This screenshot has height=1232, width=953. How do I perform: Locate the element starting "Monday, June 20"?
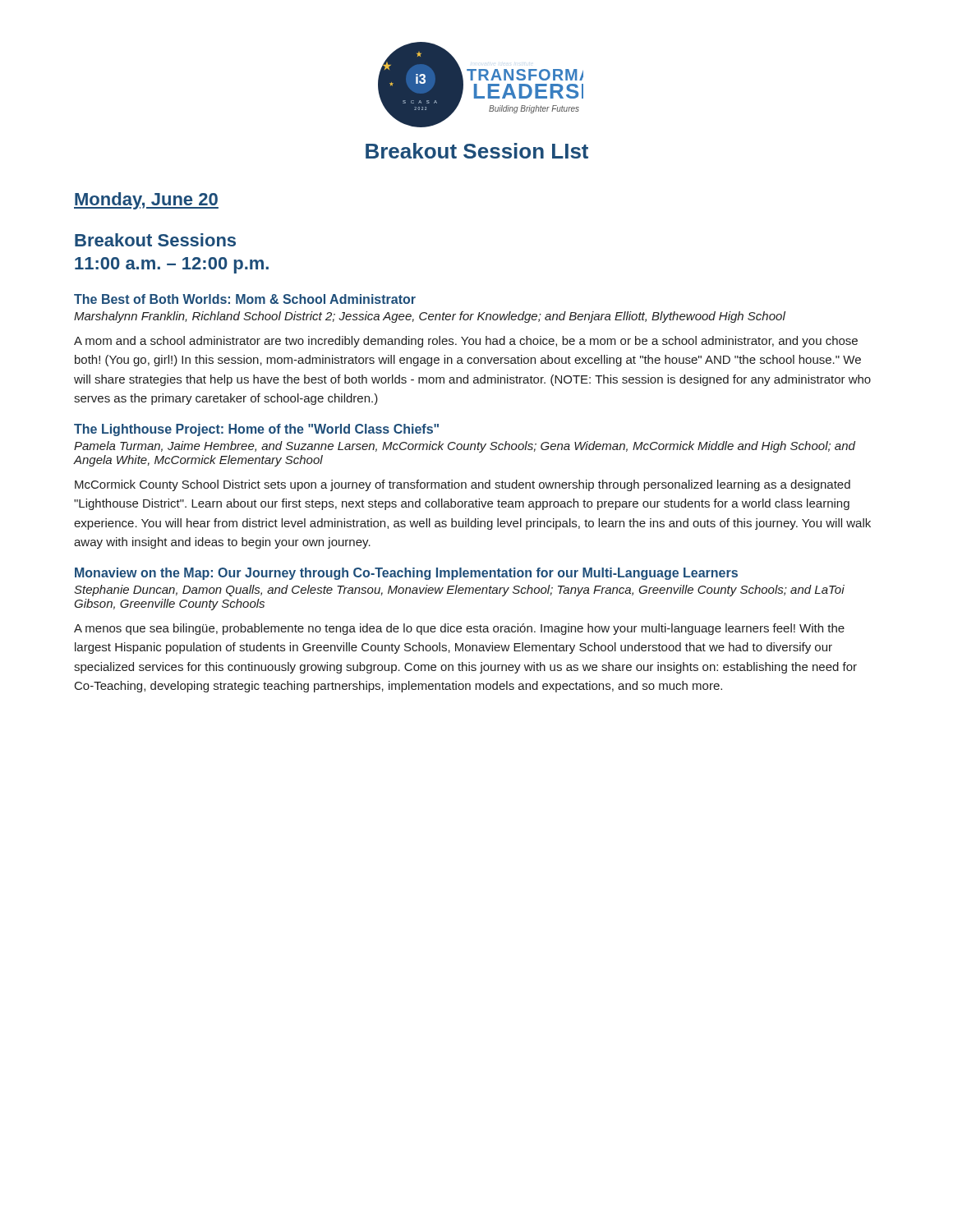coord(146,199)
